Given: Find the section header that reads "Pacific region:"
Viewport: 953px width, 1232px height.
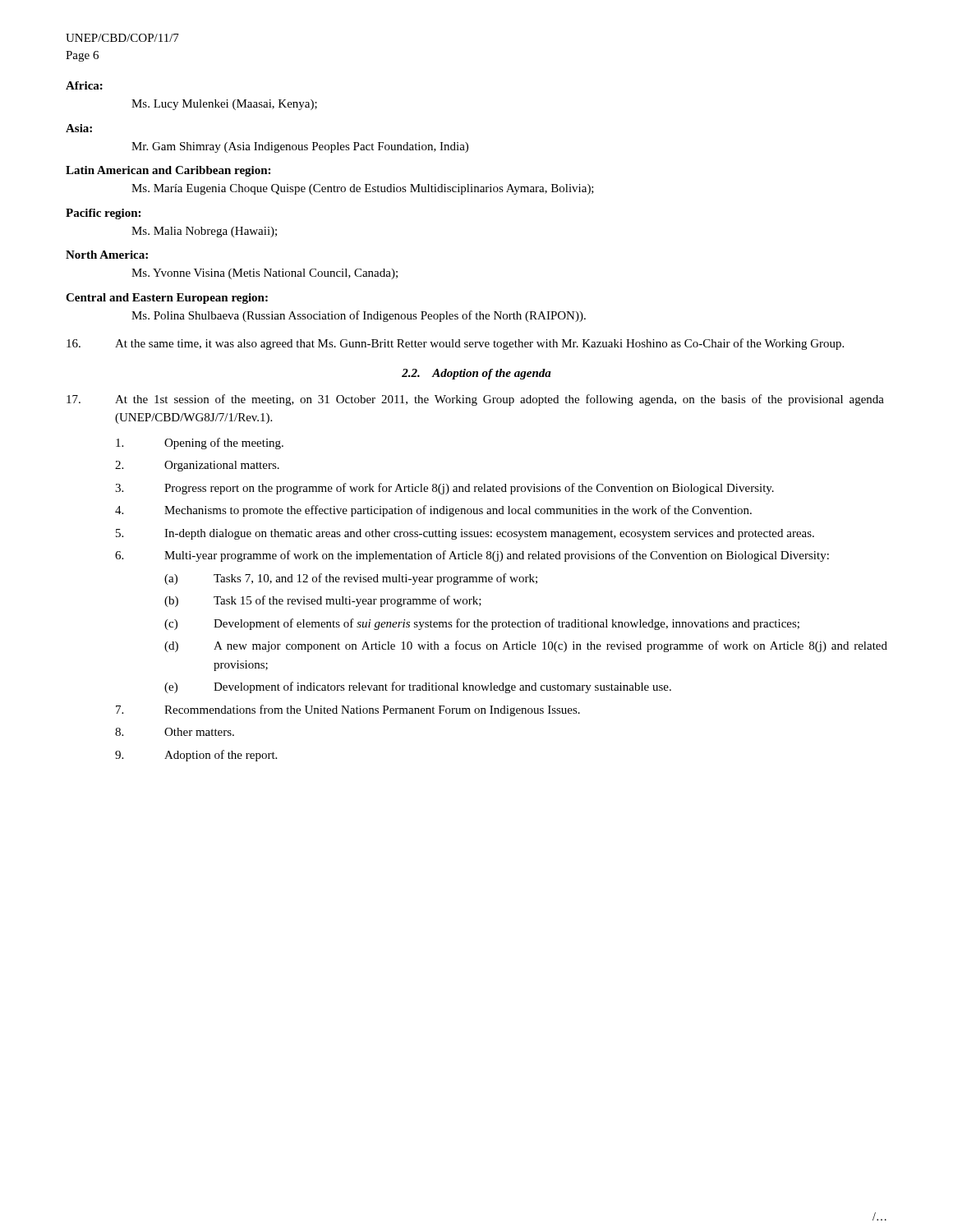Looking at the screenshot, I should pyautogui.click(x=104, y=212).
